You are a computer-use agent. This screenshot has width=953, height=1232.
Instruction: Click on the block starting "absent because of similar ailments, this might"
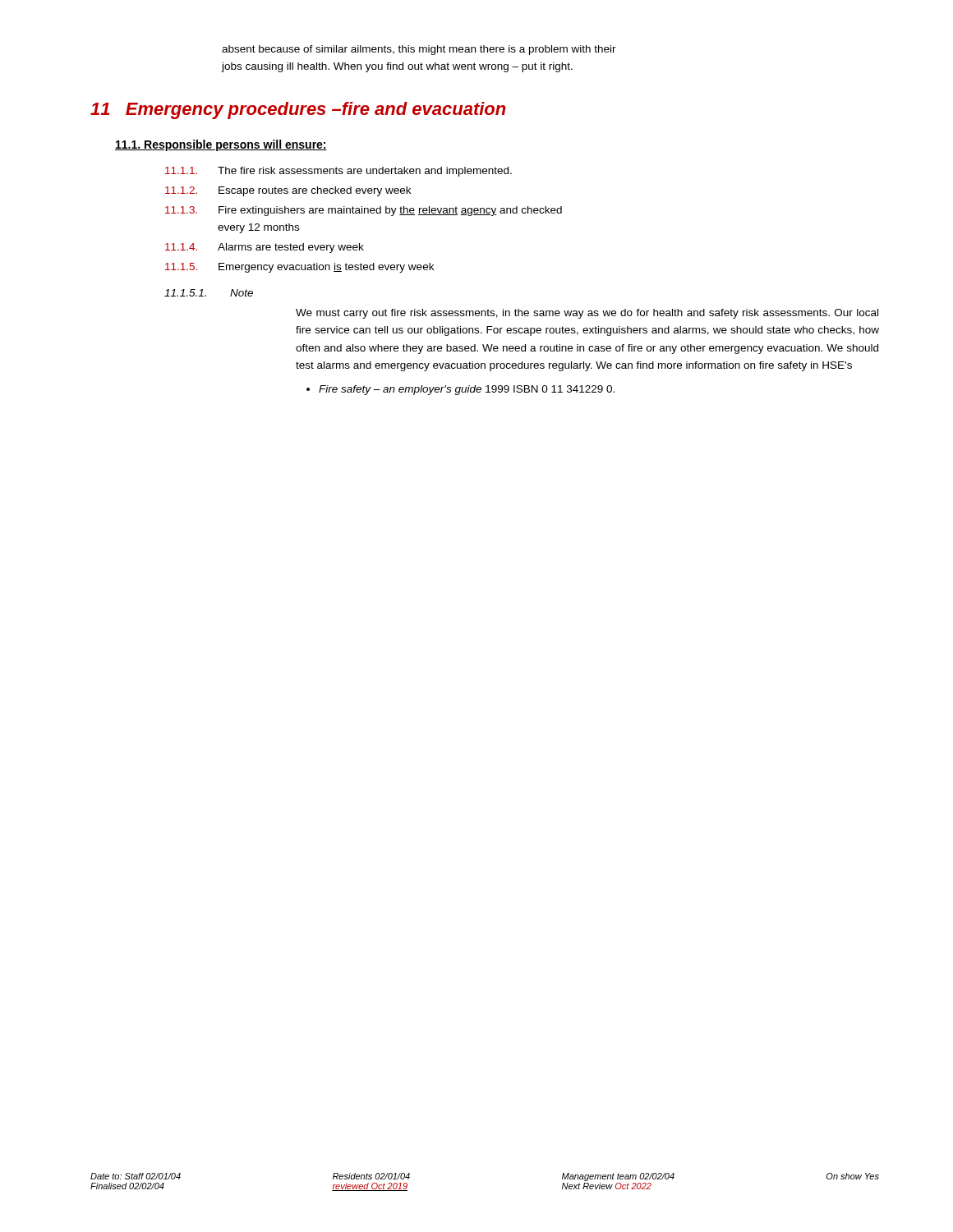[x=419, y=57]
